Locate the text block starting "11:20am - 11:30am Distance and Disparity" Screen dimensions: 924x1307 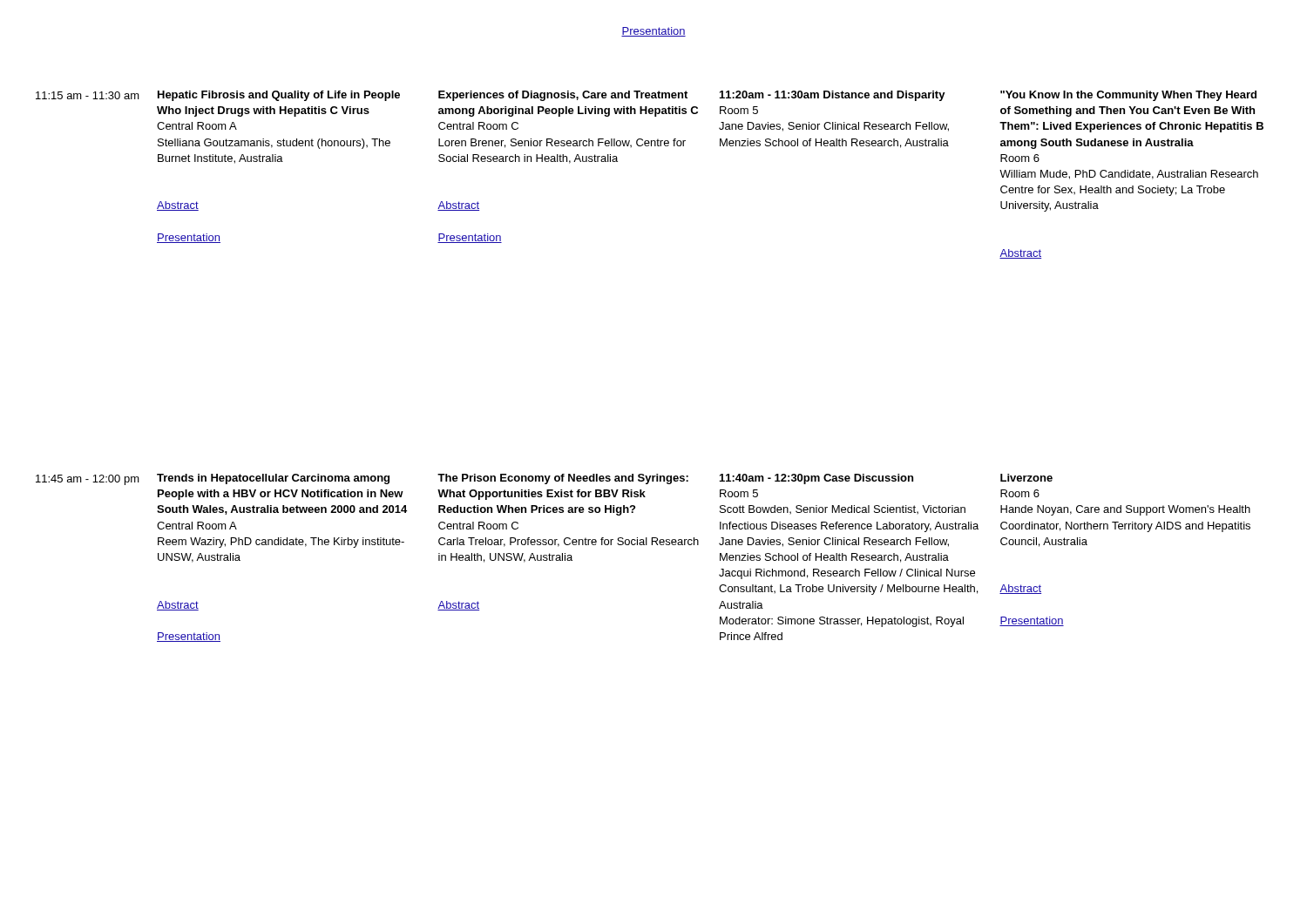click(834, 118)
